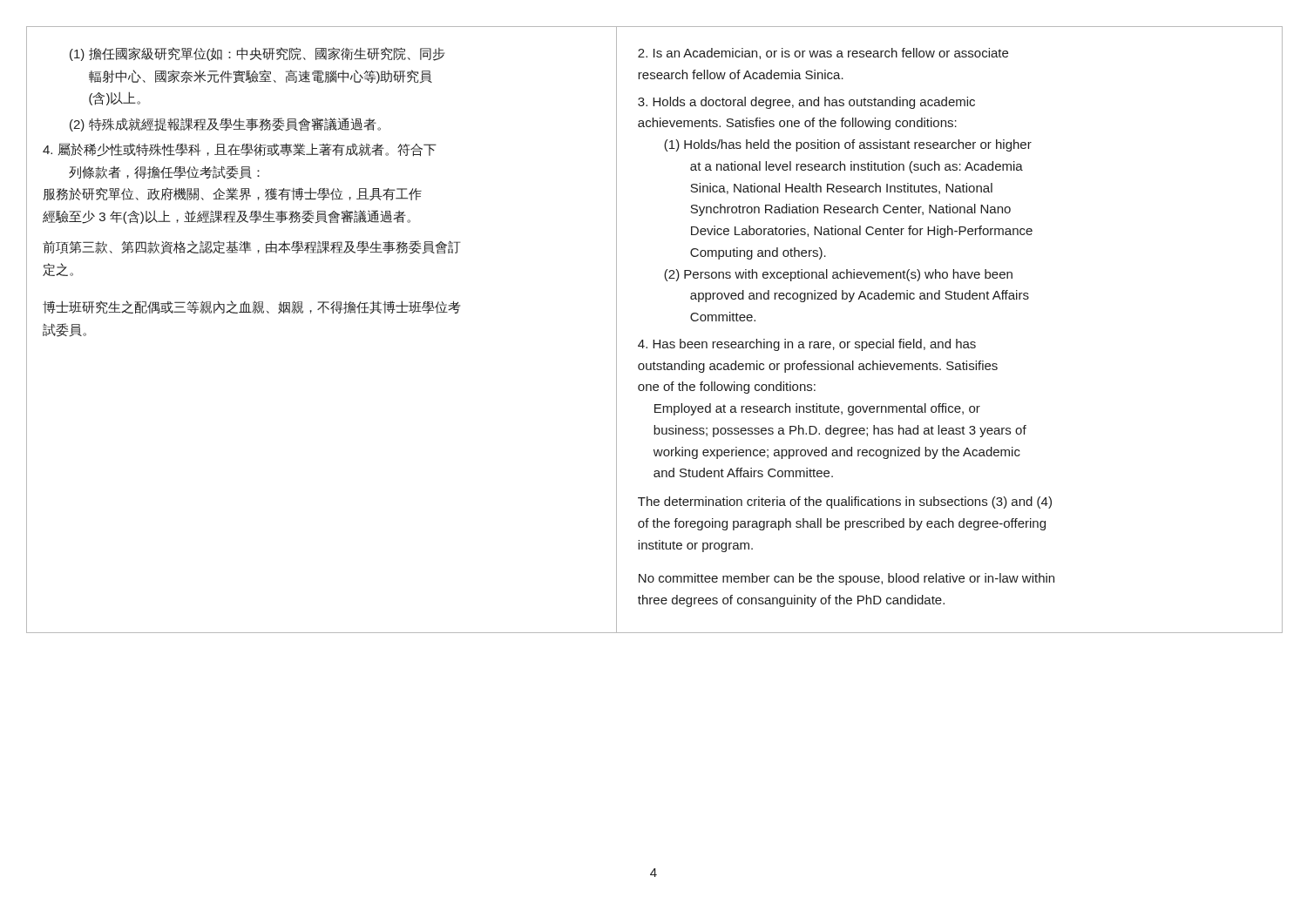The image size is (1307, 924).
Task: Click on the text block that says "No committee member"
Action: [847, 589]
